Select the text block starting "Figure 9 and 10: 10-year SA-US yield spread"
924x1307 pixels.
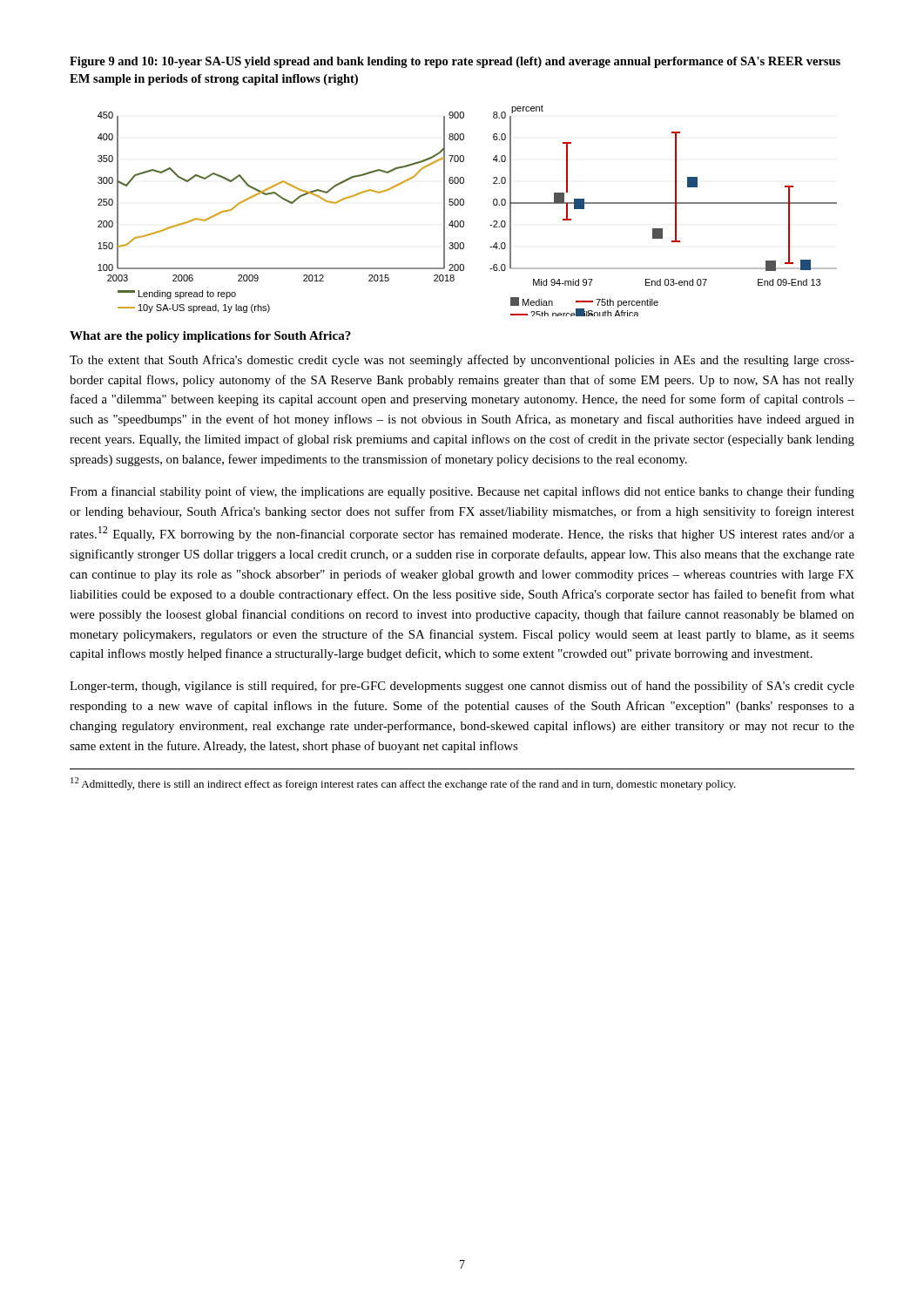coord(455,70)
